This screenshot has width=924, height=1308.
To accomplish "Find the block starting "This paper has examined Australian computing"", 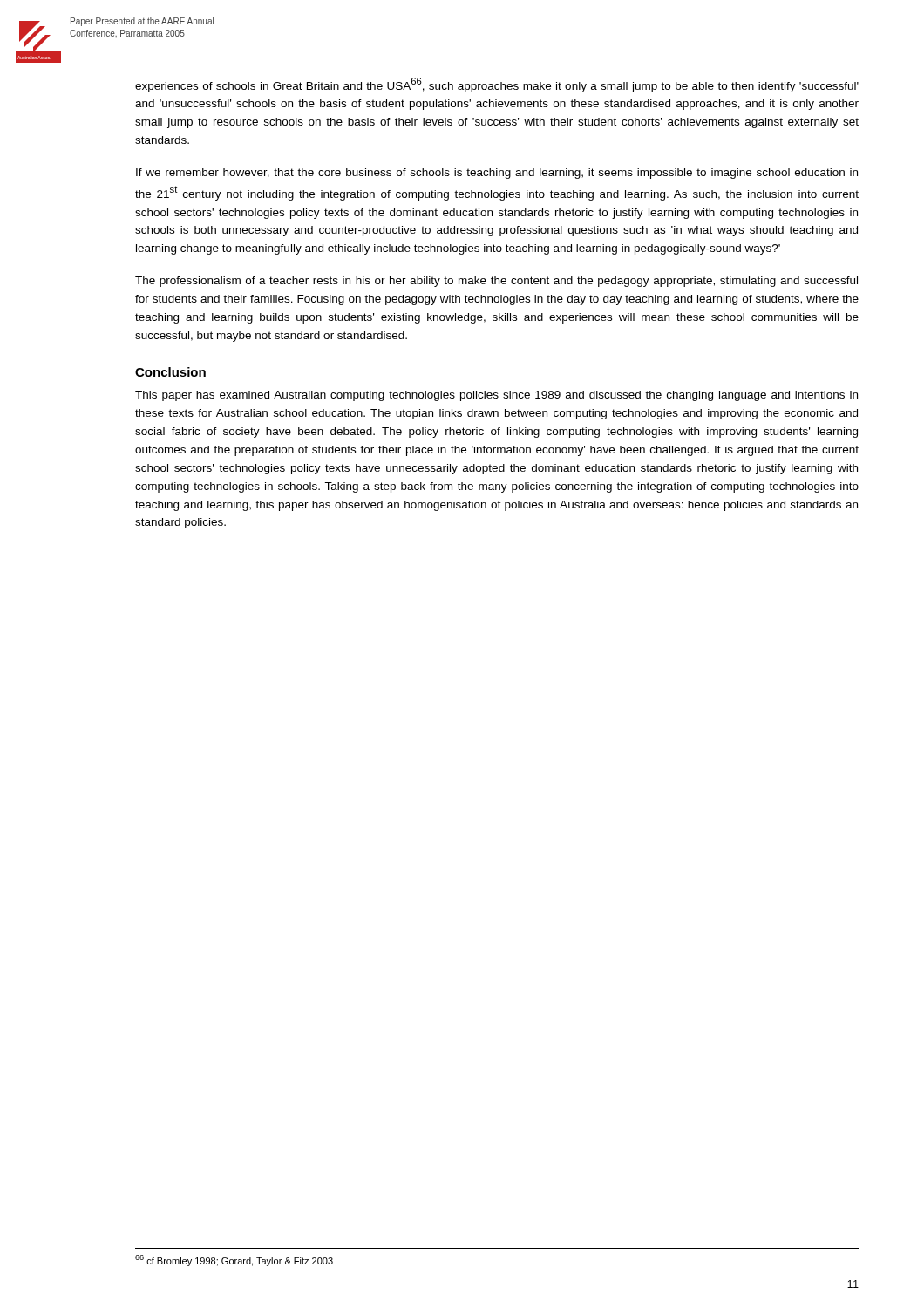I will pyautogui.click(x=497, y=458).
